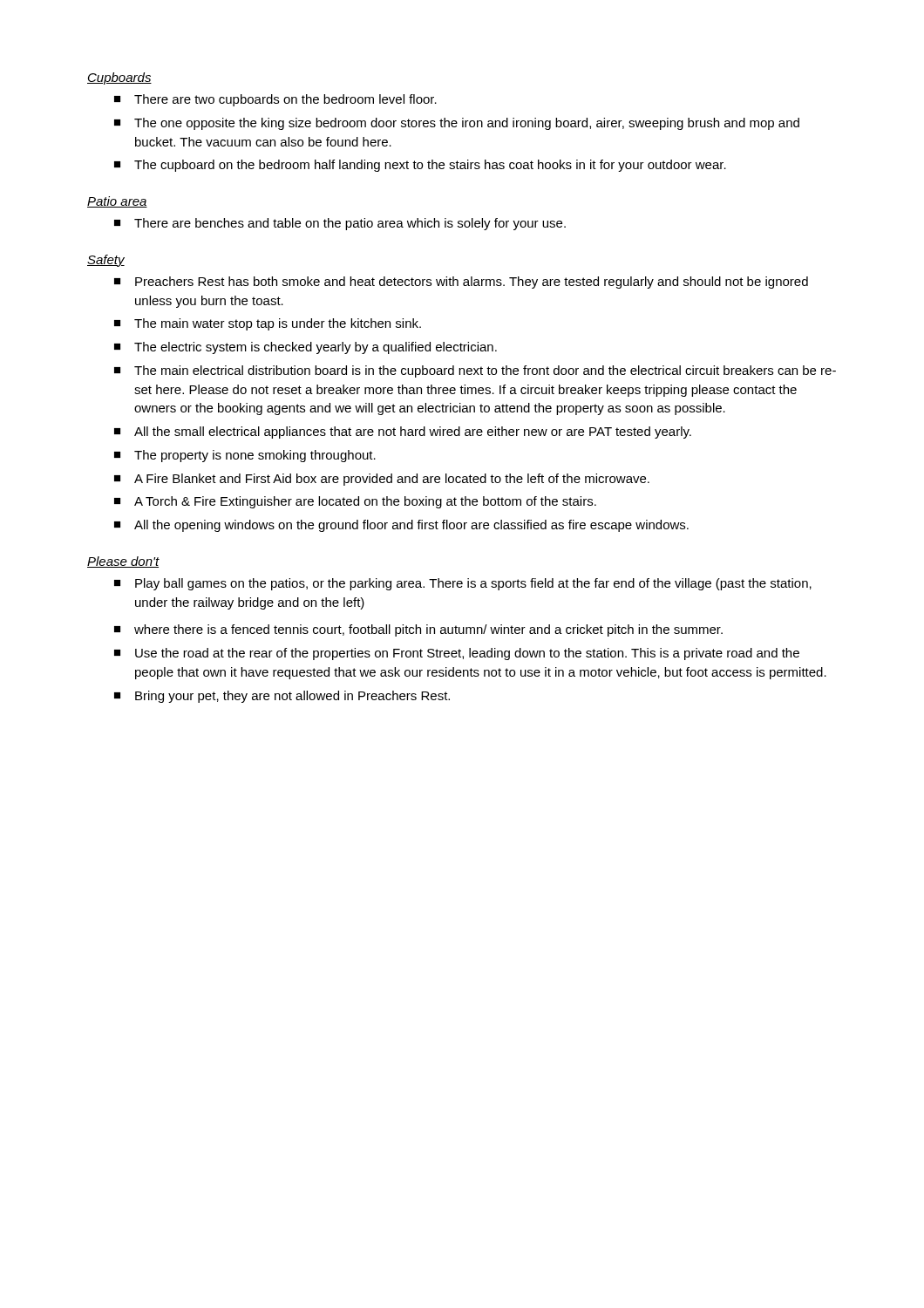Find the block on this page that starts "■ The property is none smoking"
The height and width of the screenshot is (1308, 924).
click(245, 456)
